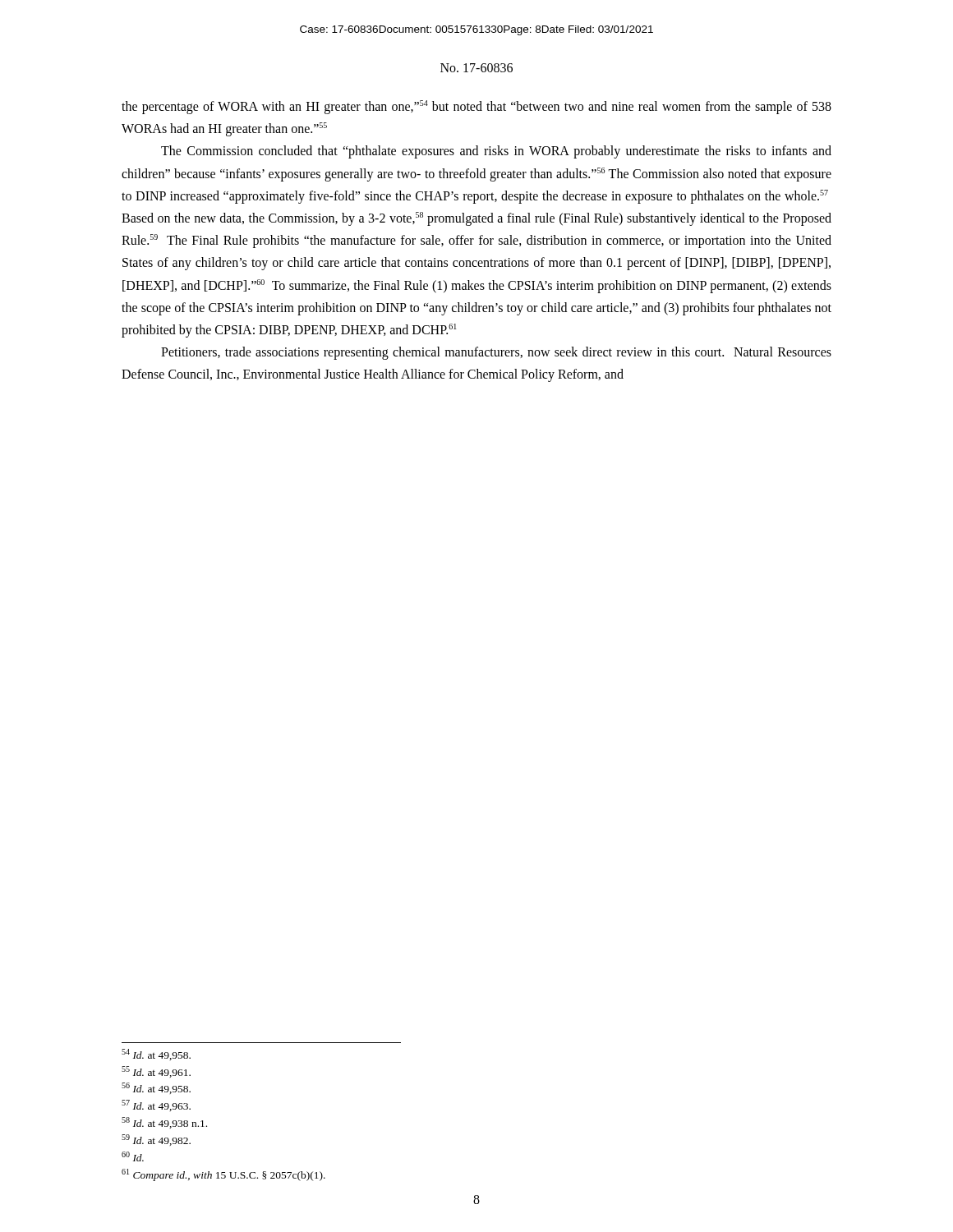The height and width of the screenshot is (1232, 953).
Task: Locate the text block that says "The Commission concluded that “phthalate"
Action: point(476,240)
